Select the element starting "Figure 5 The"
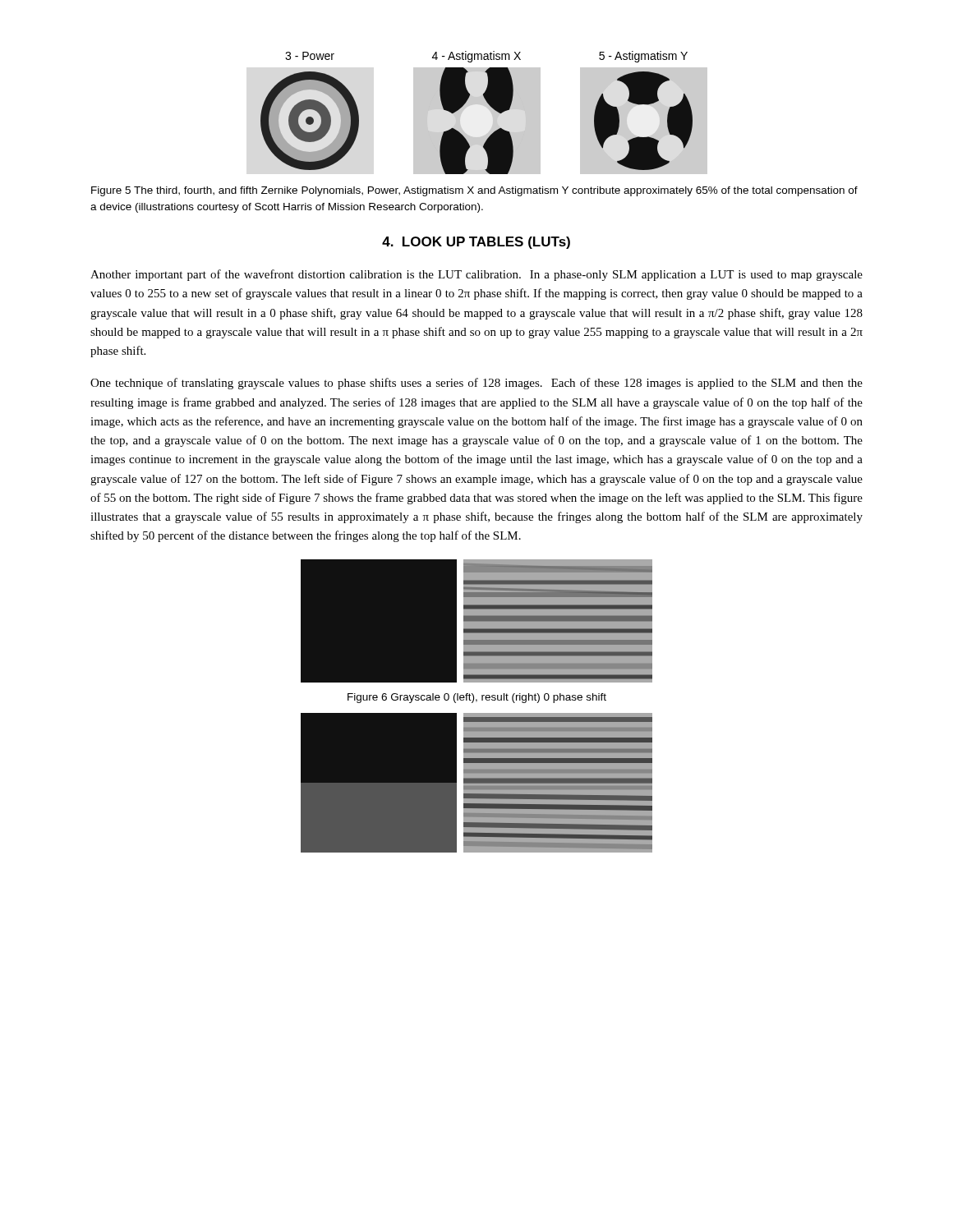 tap(474, 198)
